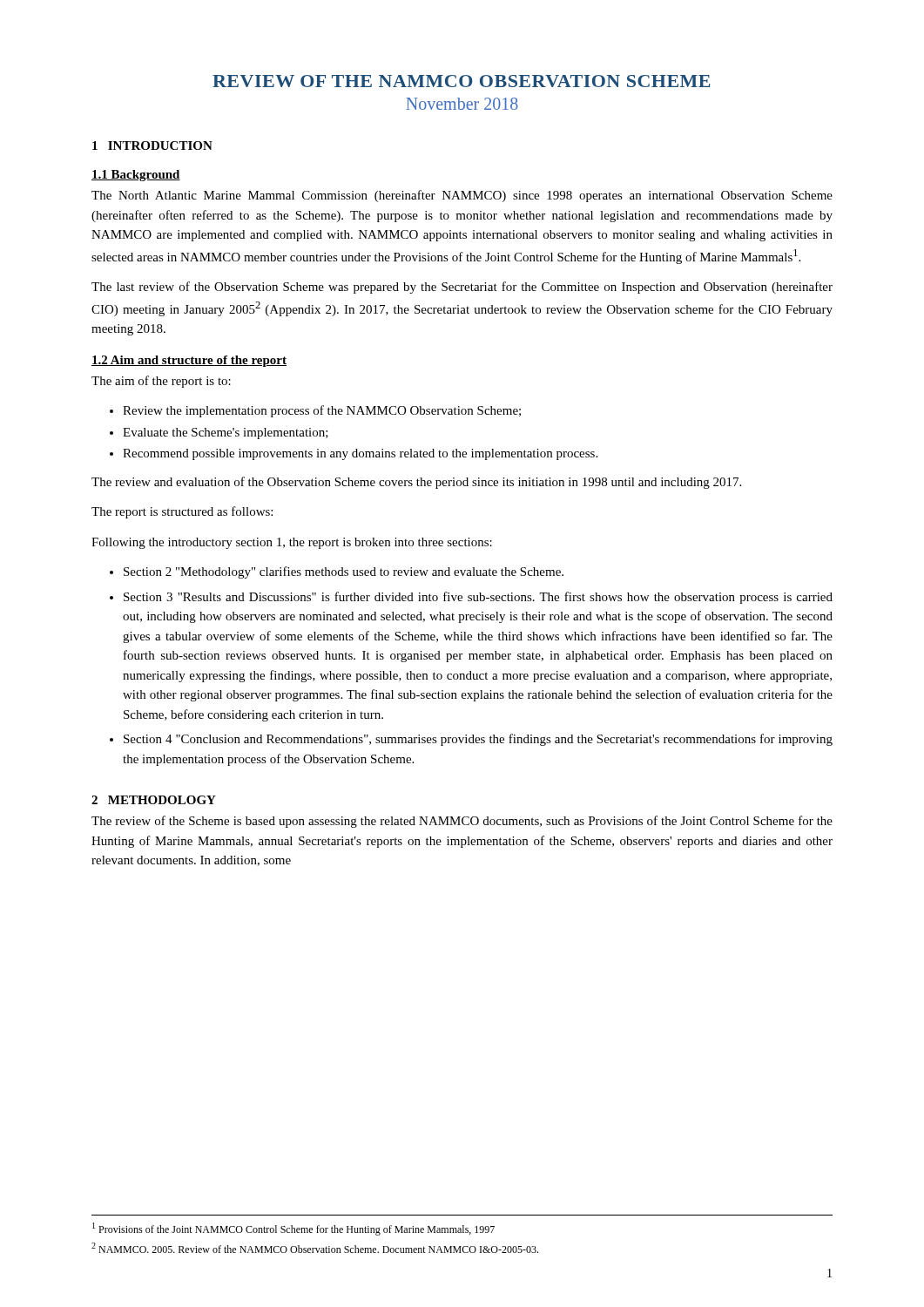Select the passage starting "1.1 Background"
Viewport: 924px width, 1307px height.
136,176
